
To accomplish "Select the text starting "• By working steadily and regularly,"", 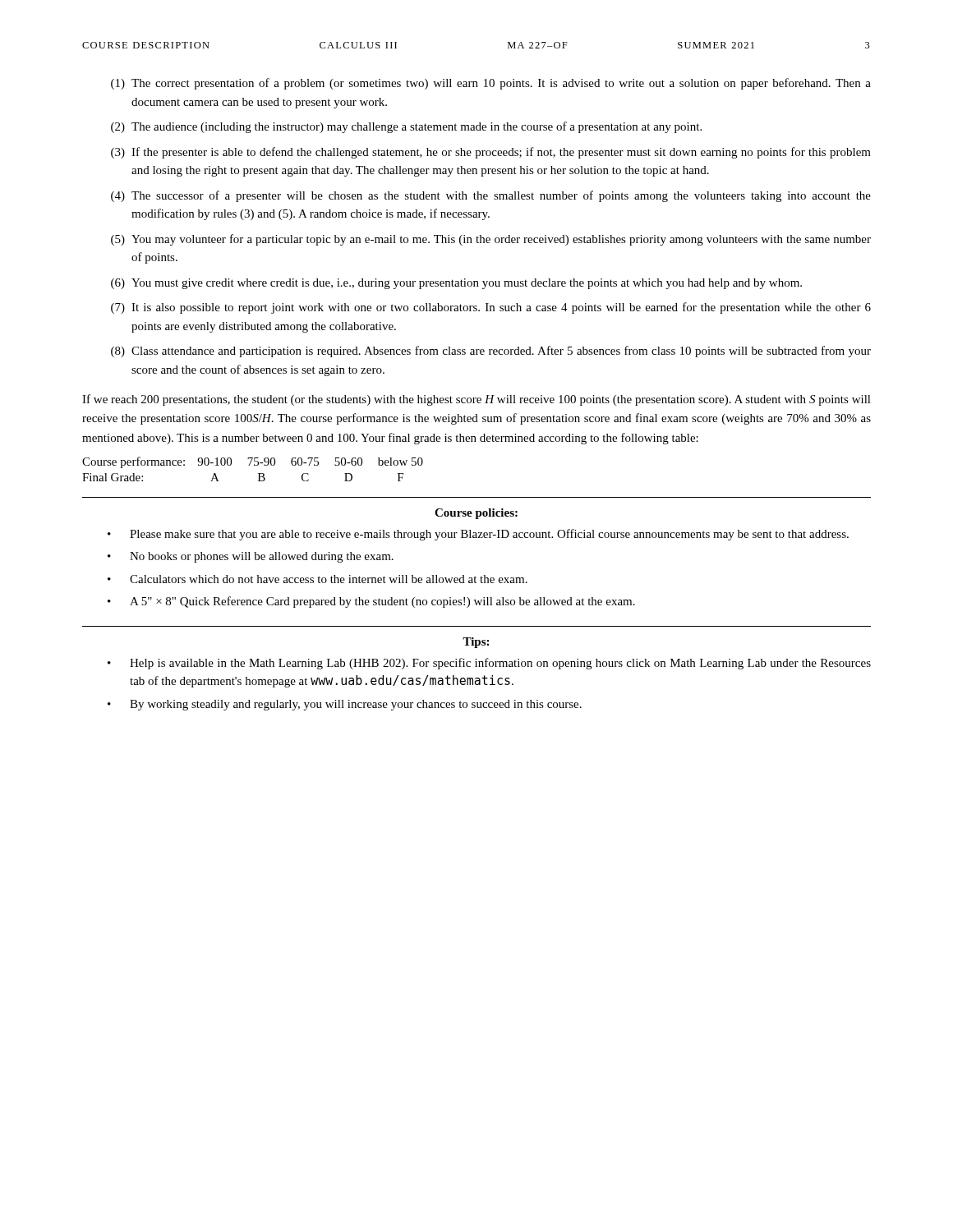I will pos(476,704).
